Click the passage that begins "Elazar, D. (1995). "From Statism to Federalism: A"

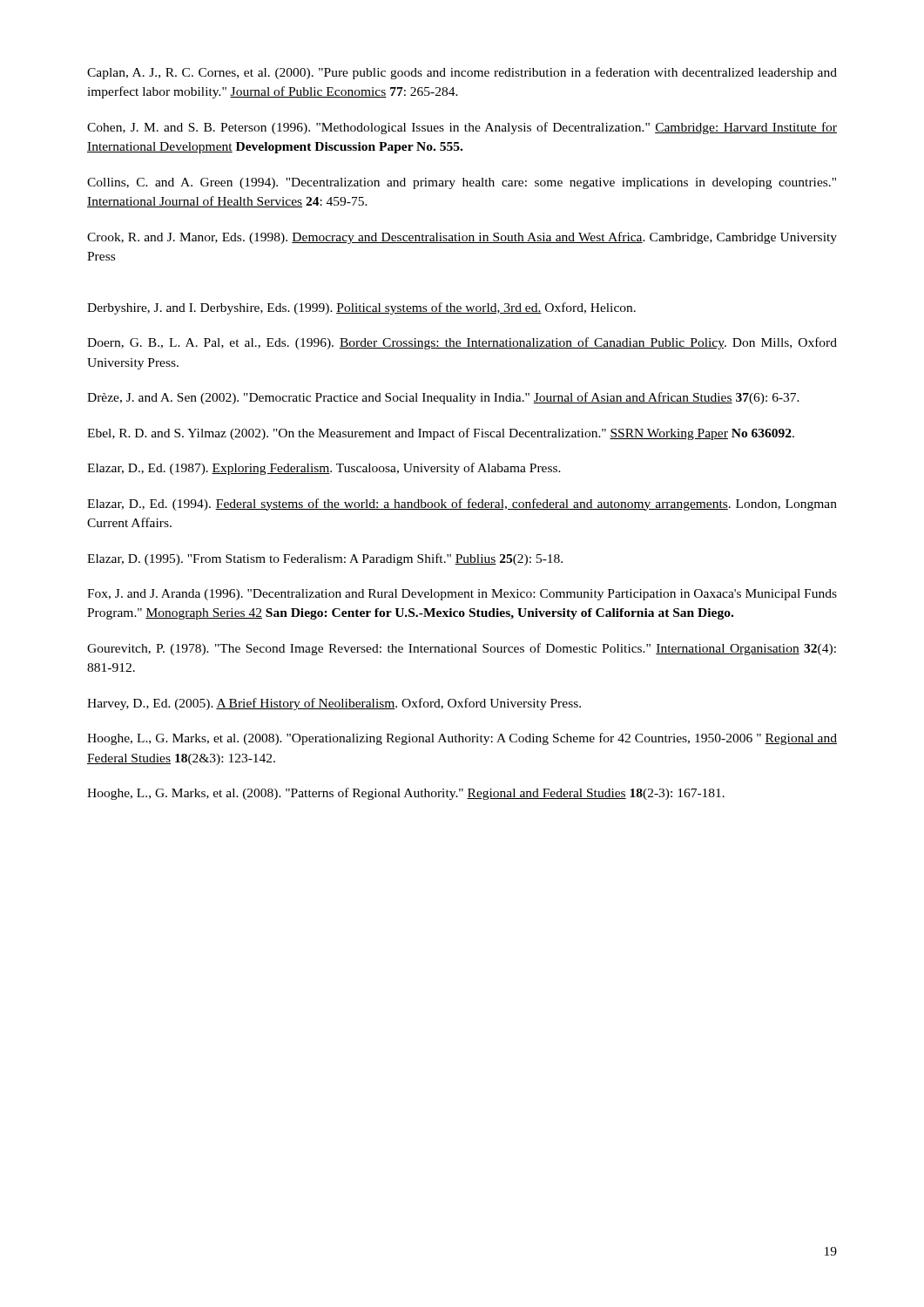point(325,558)
